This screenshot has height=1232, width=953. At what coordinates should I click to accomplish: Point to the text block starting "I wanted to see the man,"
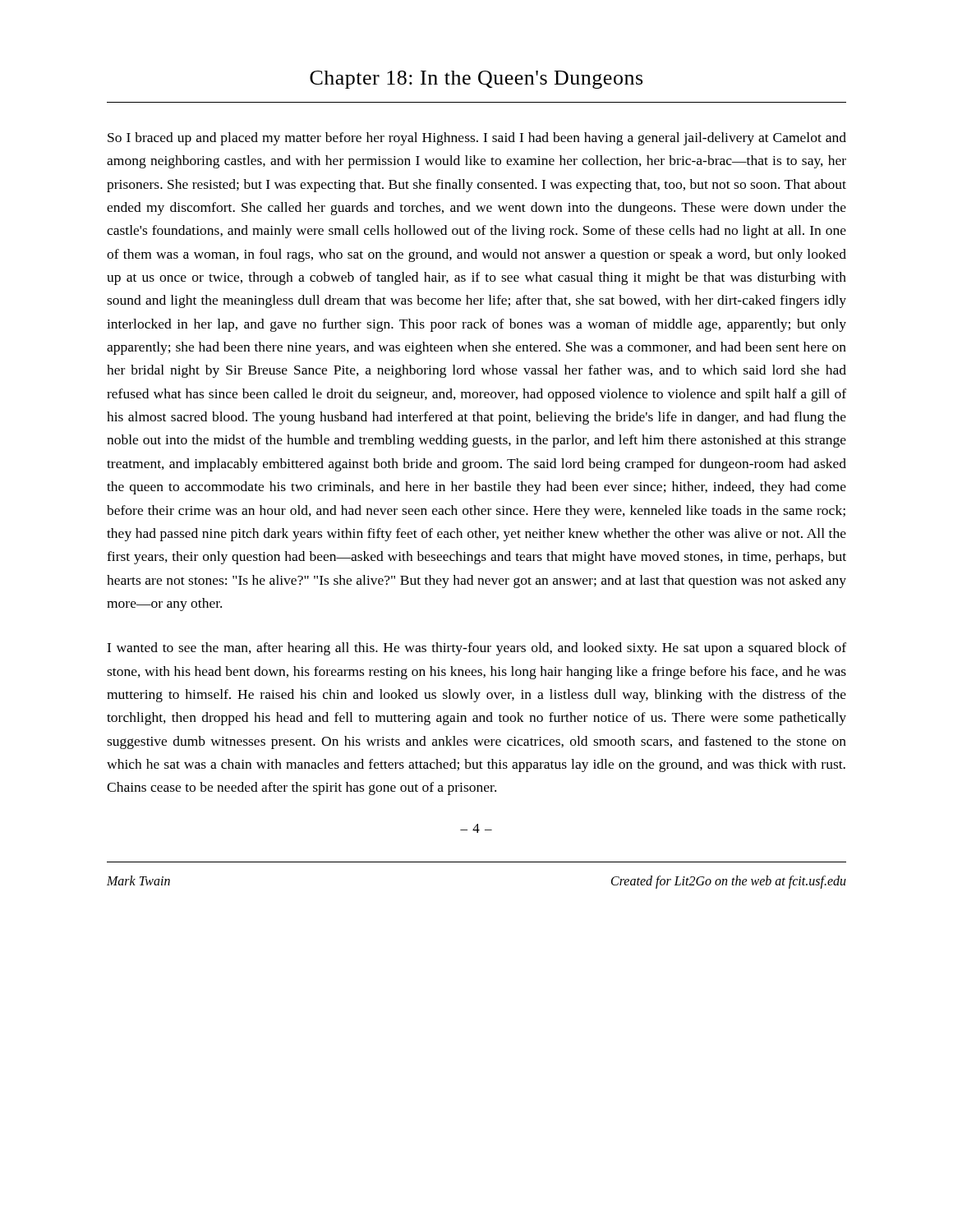(x=476, y=717)
